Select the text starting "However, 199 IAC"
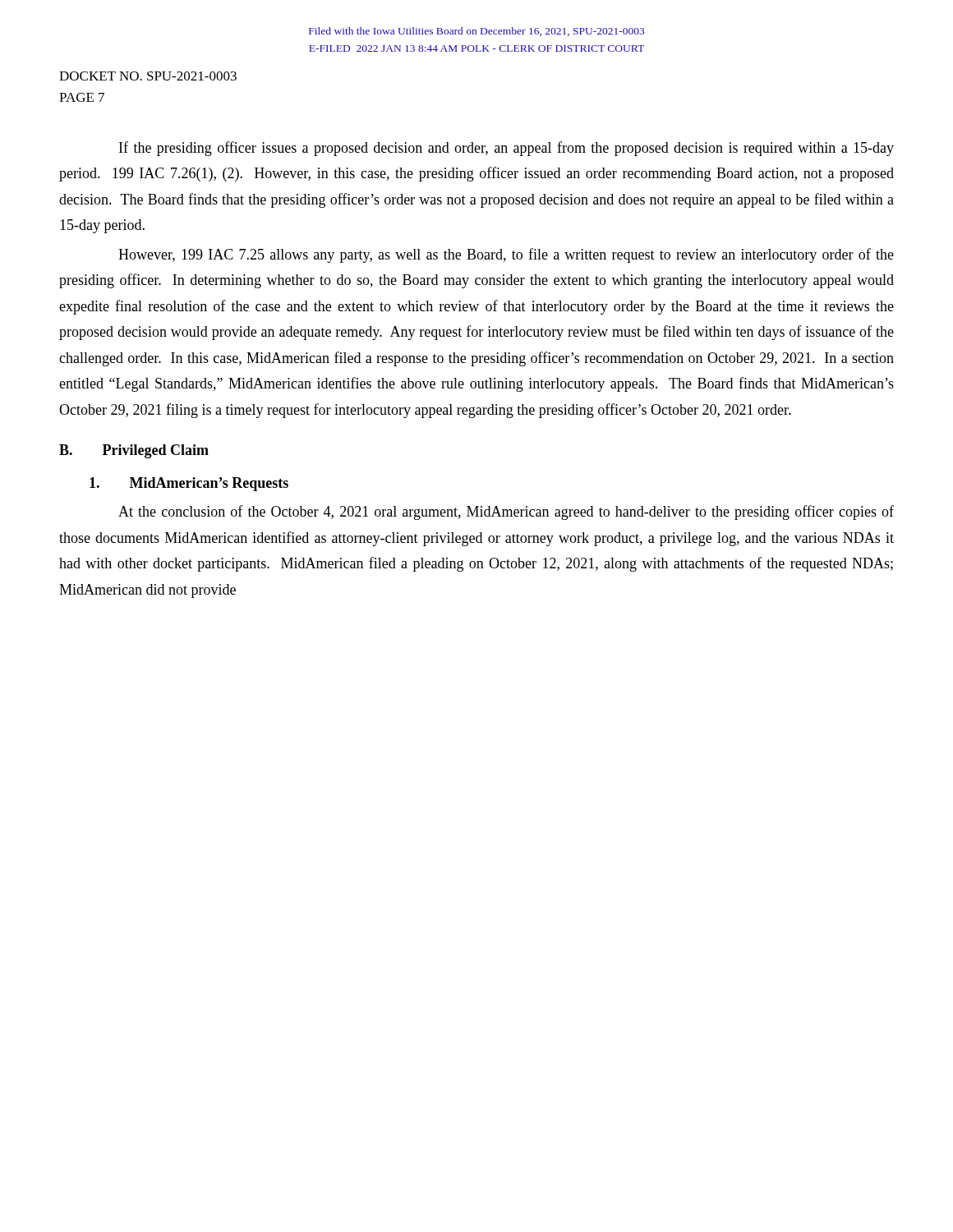Screen dimensions: 1232x953 pyautogui.click(x=476, y=333)
